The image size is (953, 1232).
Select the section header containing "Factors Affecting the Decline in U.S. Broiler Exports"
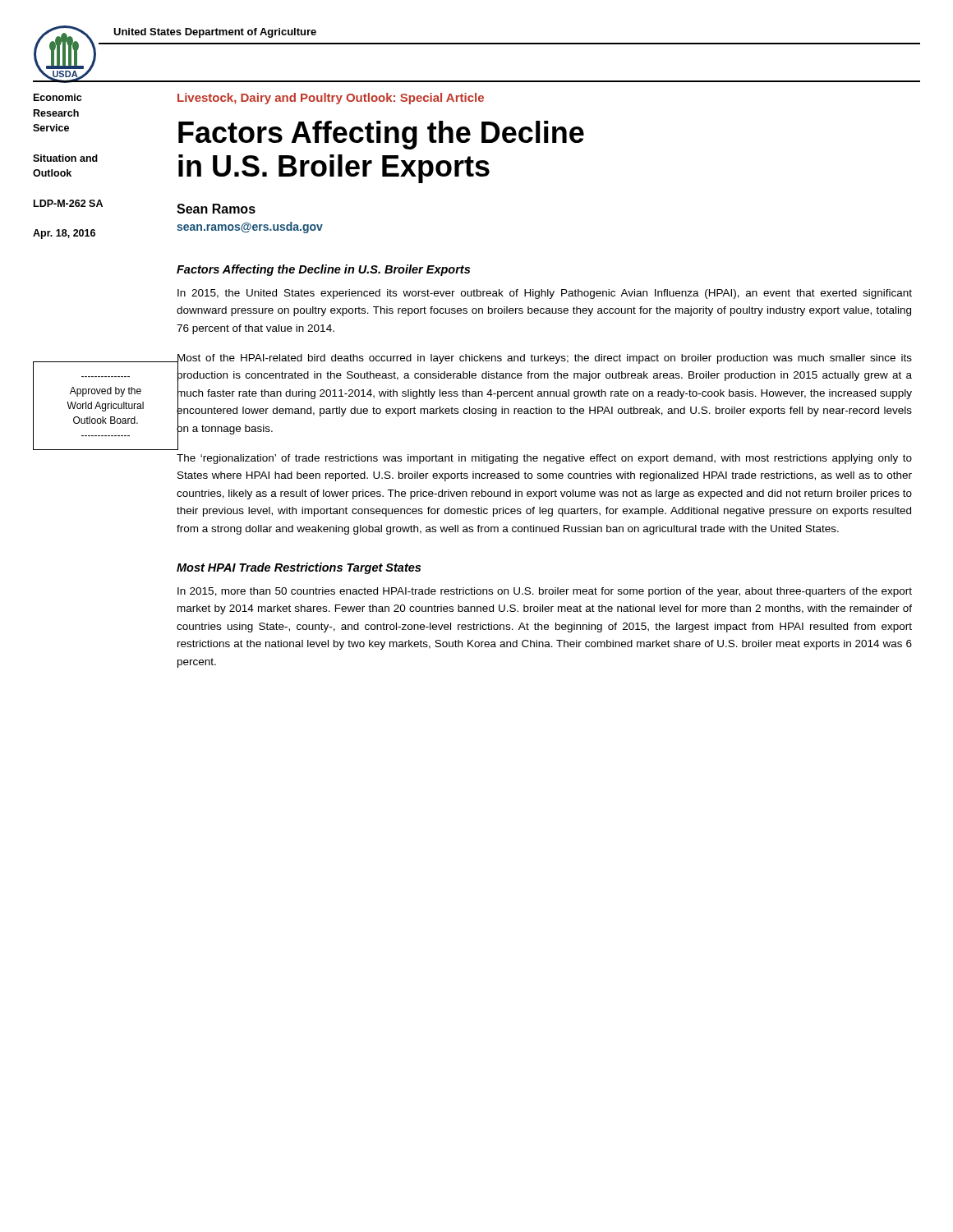coord(324,269)
